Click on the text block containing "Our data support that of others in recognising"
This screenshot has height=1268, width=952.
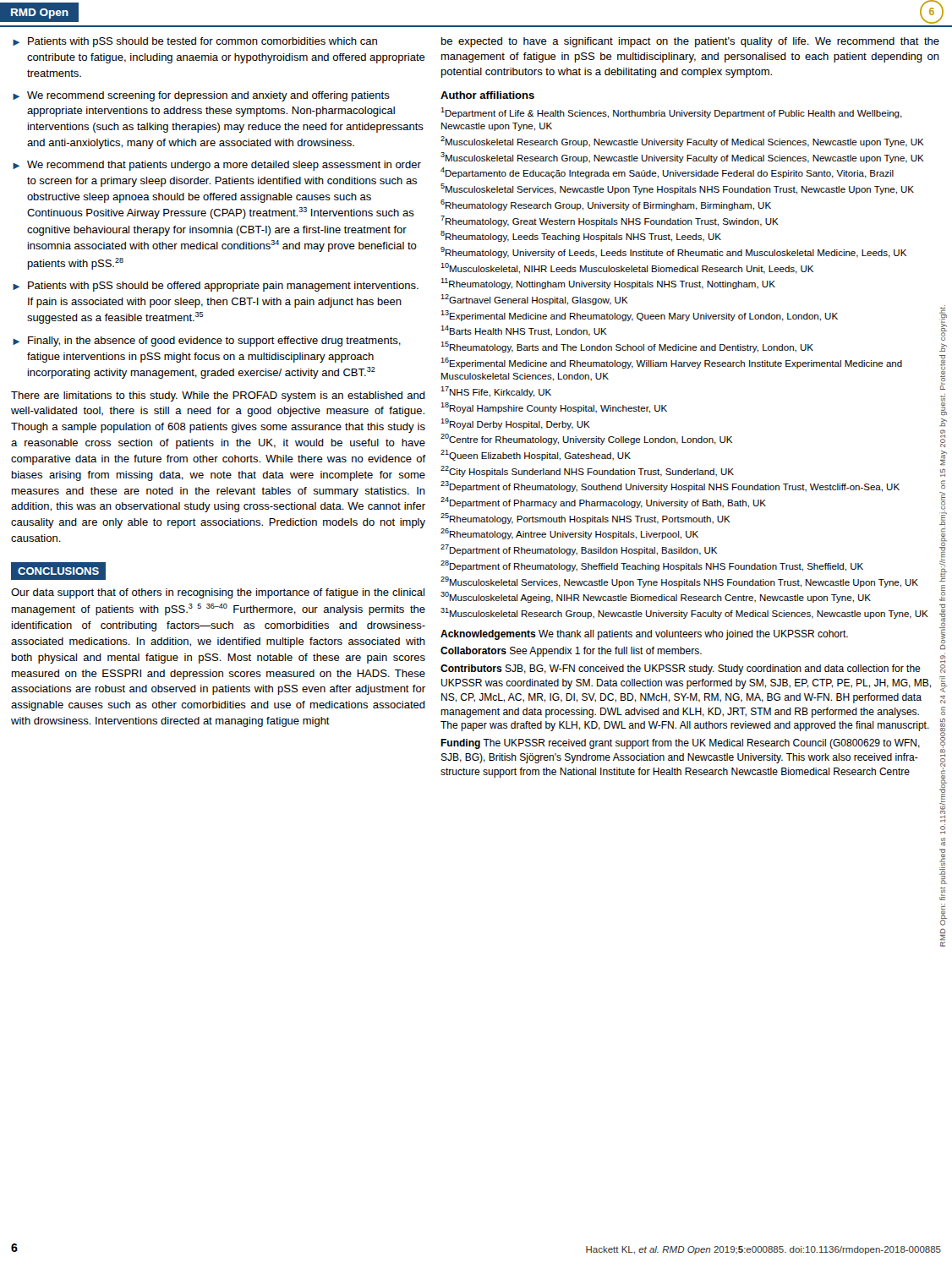[218, 656]
